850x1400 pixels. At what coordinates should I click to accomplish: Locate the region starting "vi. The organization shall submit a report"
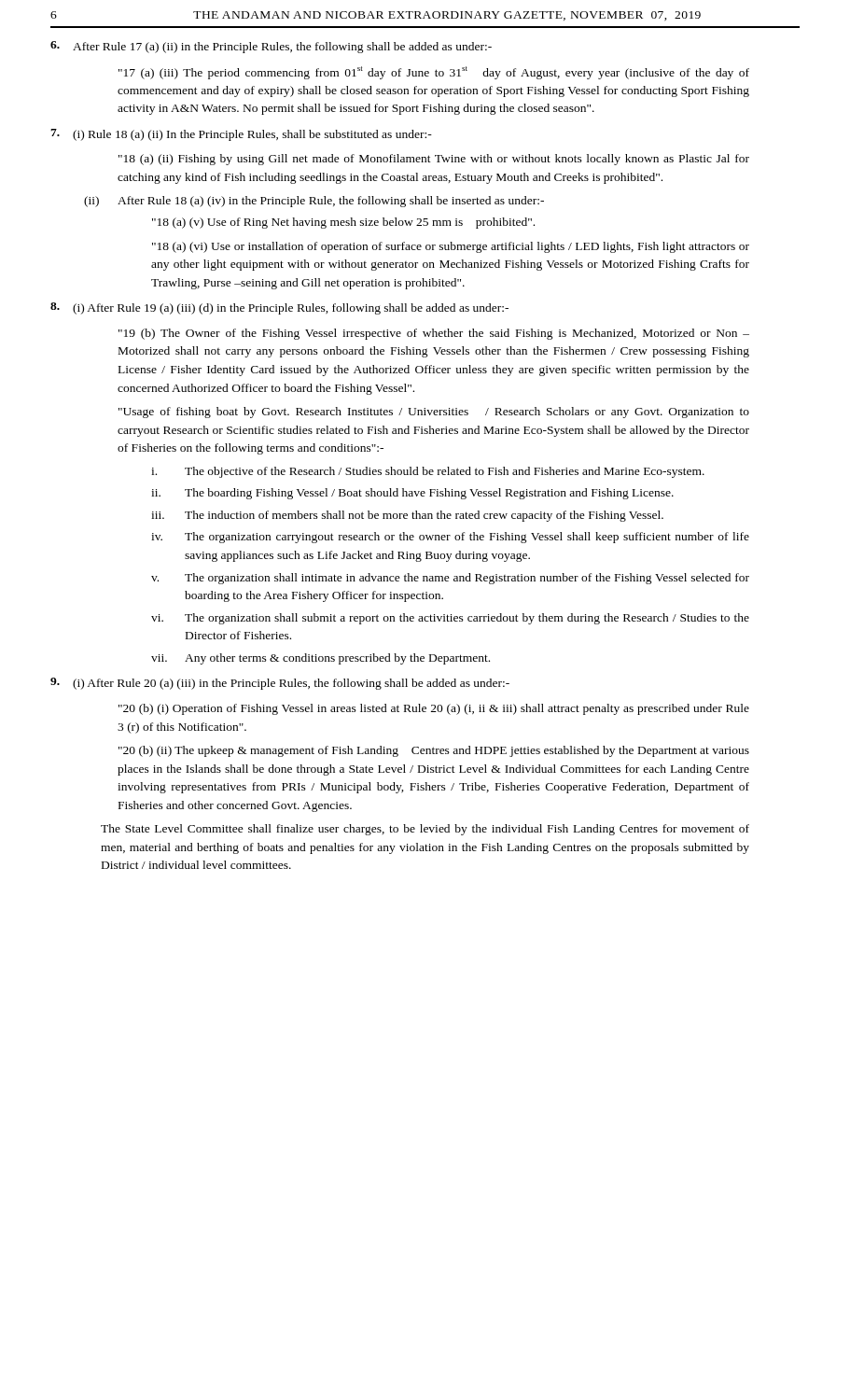coord(450,626)
